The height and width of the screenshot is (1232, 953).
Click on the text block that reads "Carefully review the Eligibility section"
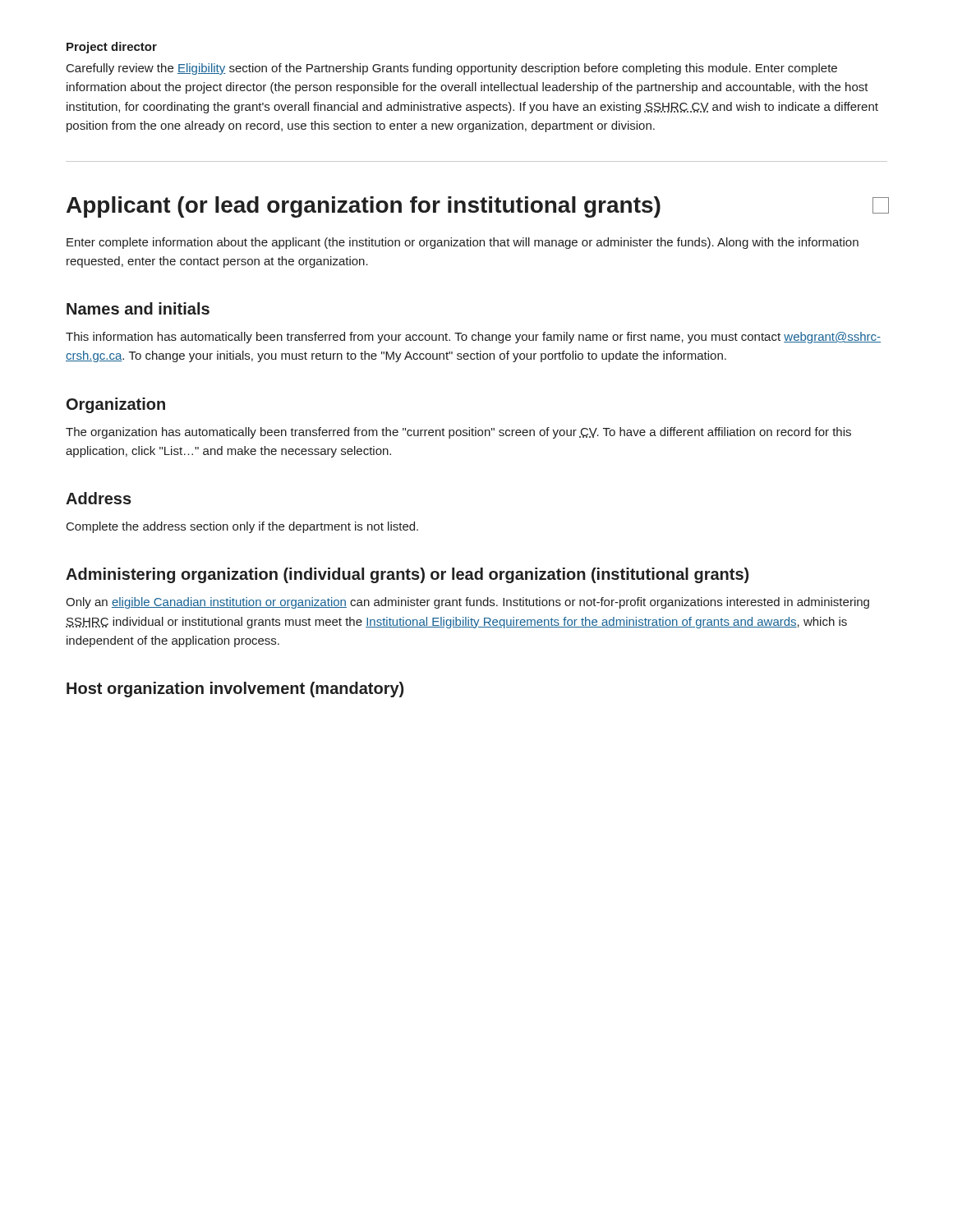tap(472, 96)
